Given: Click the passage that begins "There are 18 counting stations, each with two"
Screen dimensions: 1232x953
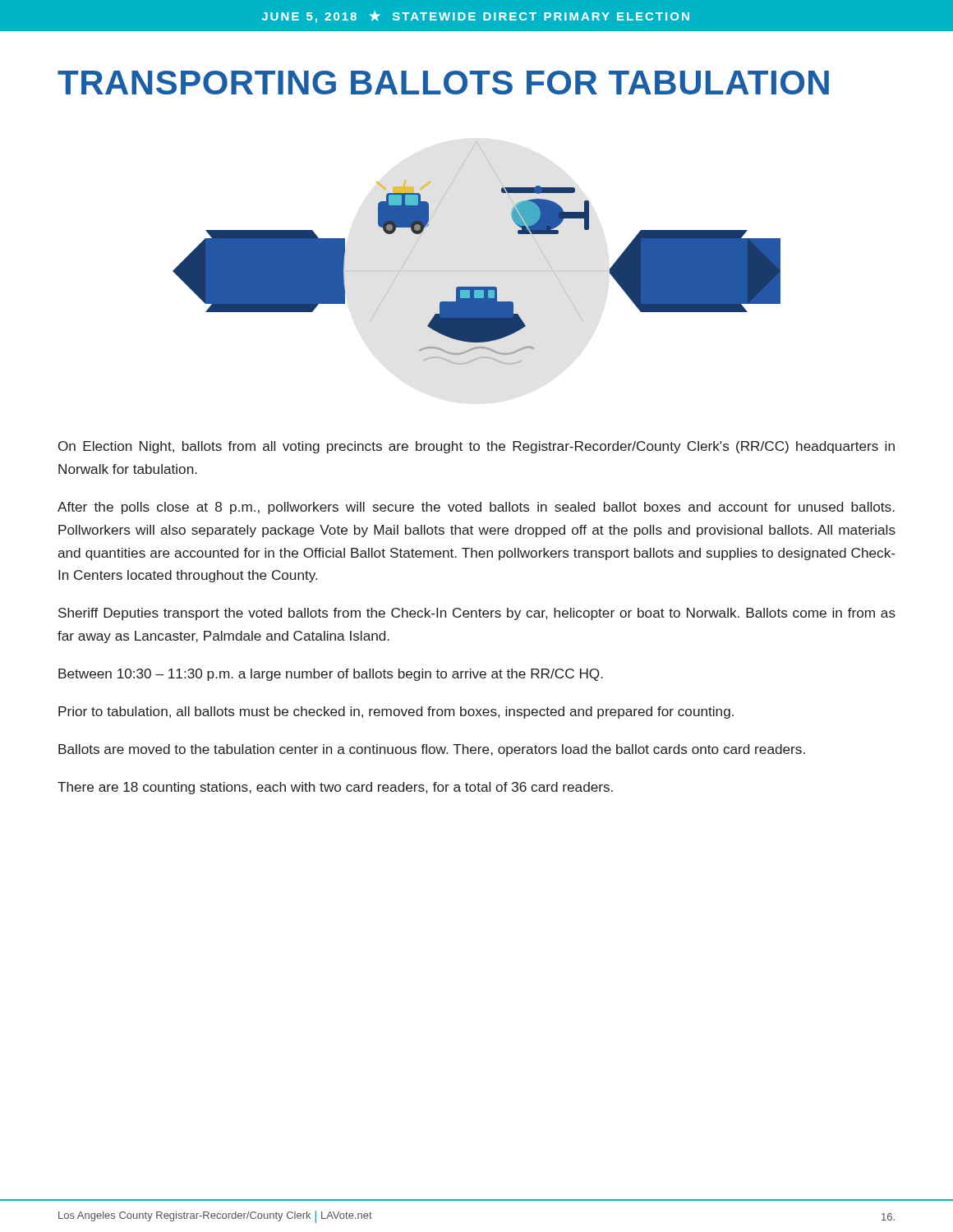Looking at the screenshot, I should (336, 787).
